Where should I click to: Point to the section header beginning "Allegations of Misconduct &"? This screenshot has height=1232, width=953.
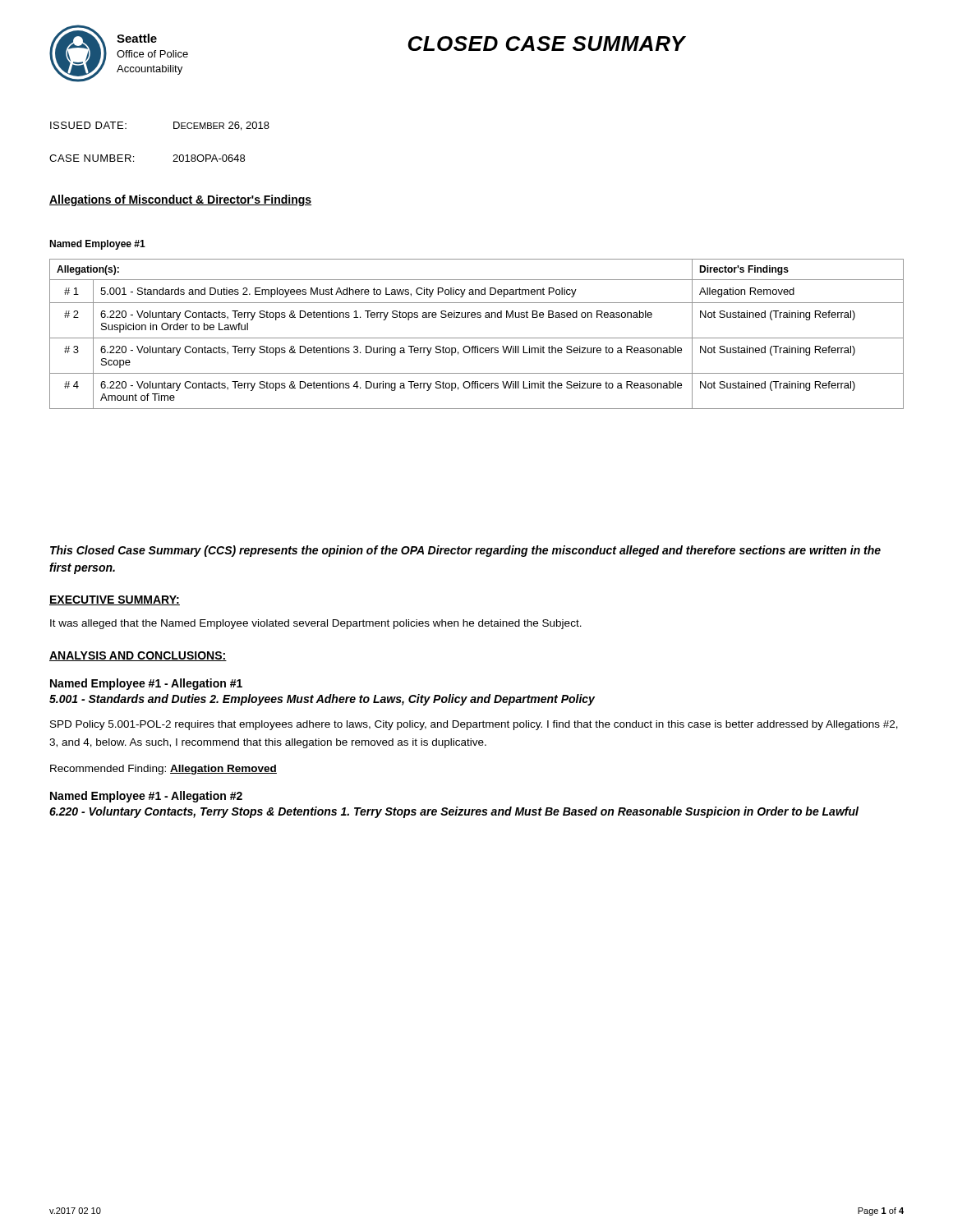180,200
